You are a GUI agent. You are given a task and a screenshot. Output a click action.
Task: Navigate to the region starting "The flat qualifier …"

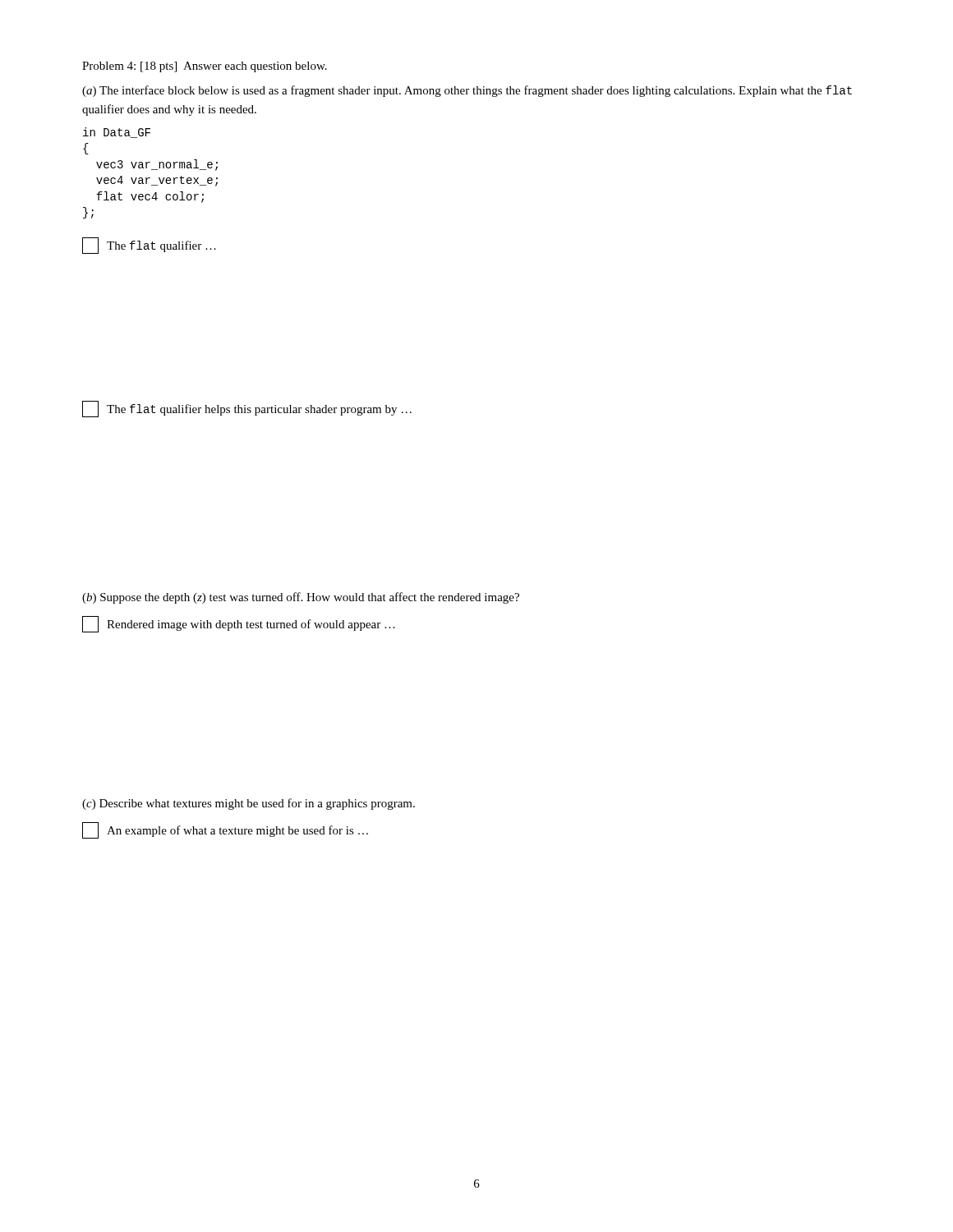[x=150, y=246]
